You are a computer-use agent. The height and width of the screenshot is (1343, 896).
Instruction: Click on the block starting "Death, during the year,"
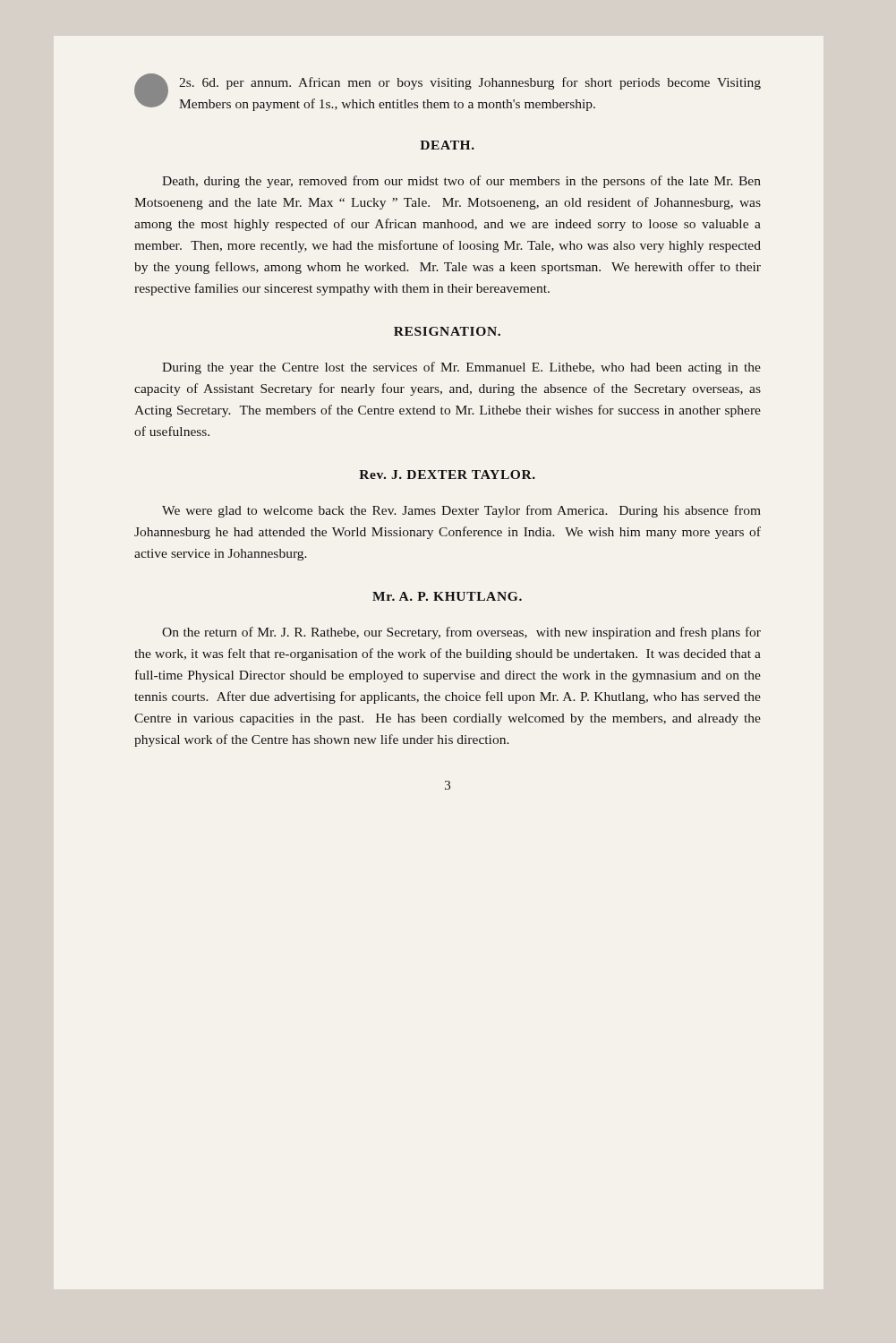click(x=448, y=234)
